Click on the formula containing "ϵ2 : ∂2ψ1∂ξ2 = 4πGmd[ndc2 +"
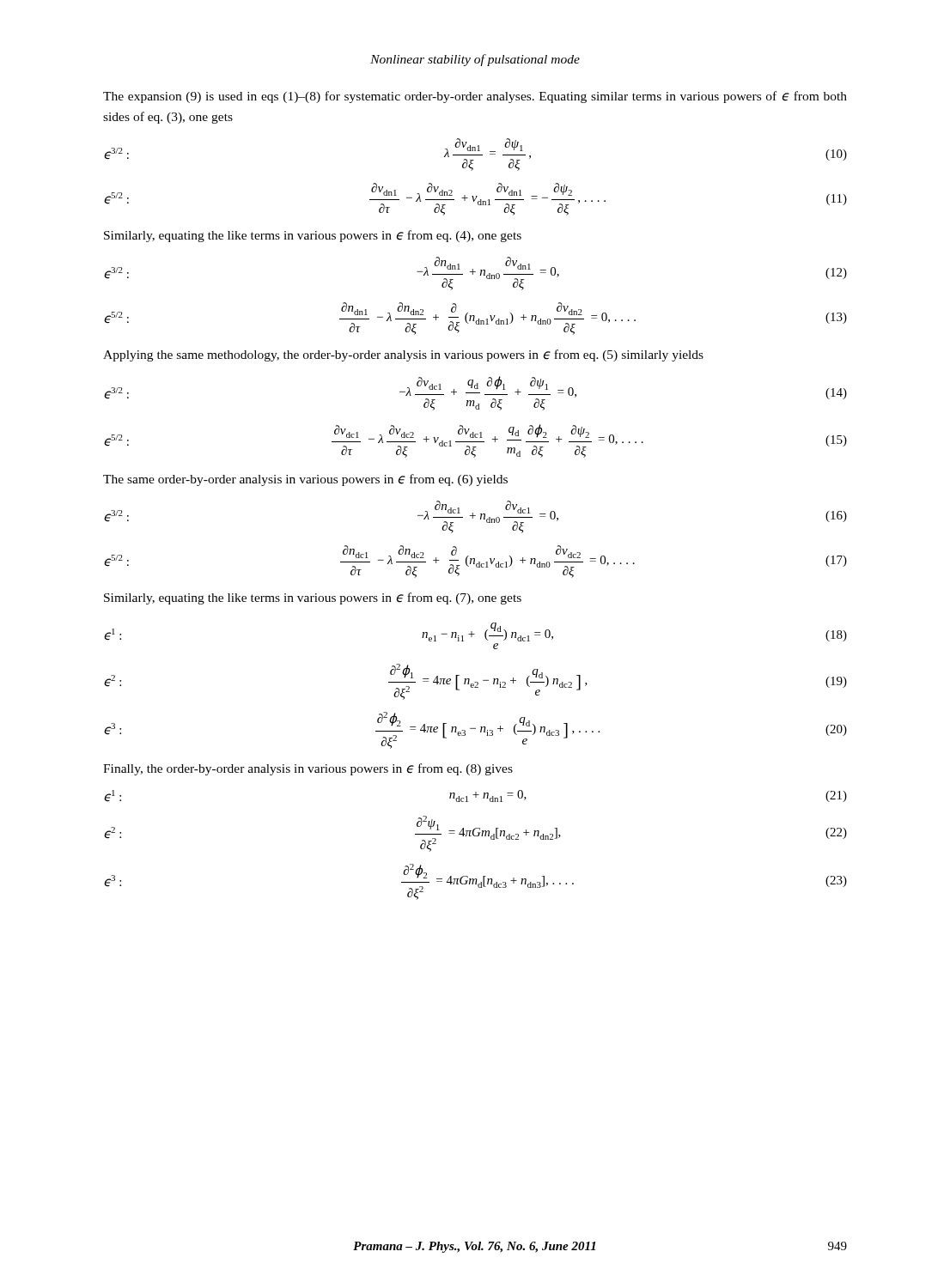The width and height of the screenshot is (950, 1288). click(475, 833)
